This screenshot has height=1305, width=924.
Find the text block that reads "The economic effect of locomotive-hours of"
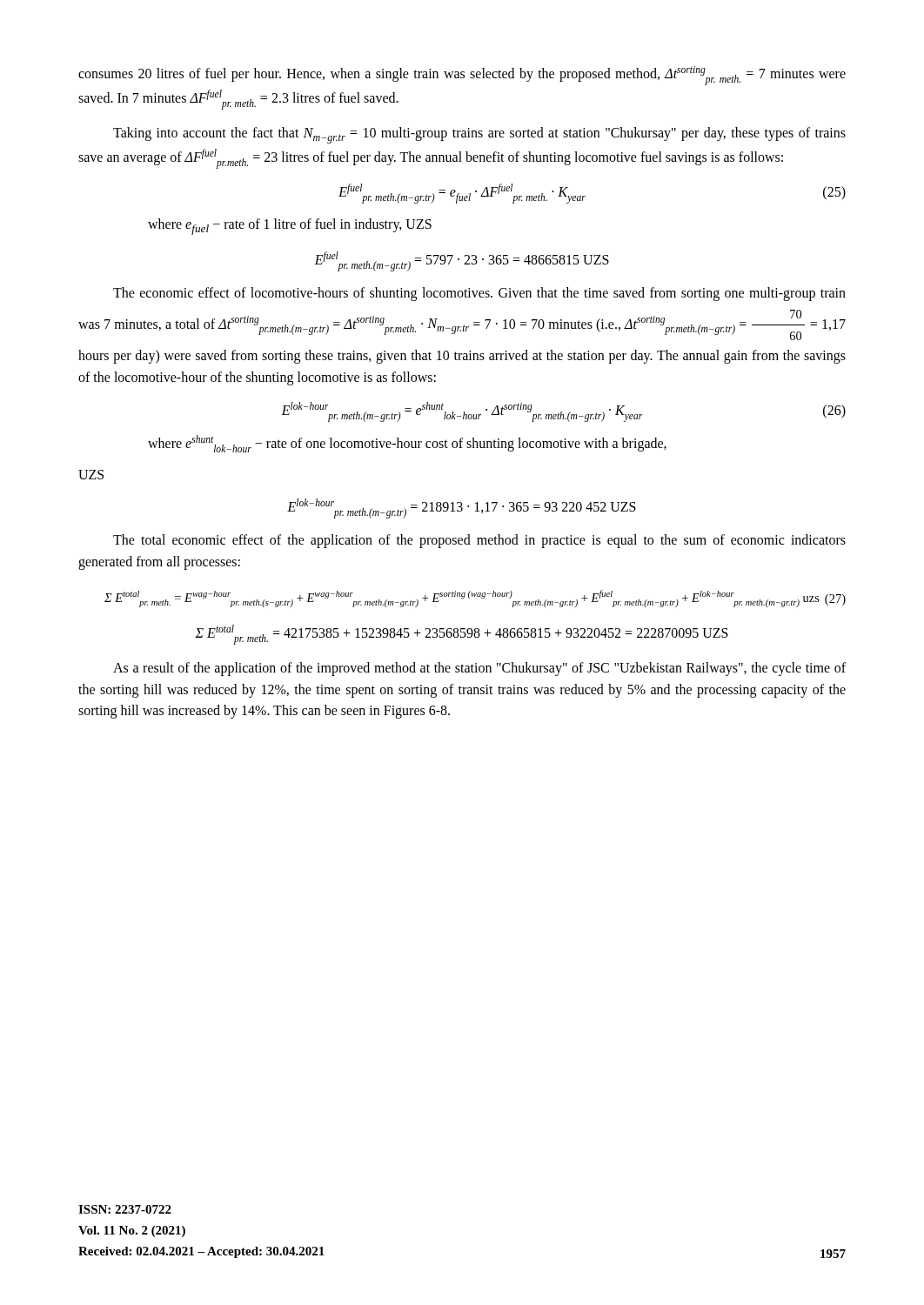(462, 335)
